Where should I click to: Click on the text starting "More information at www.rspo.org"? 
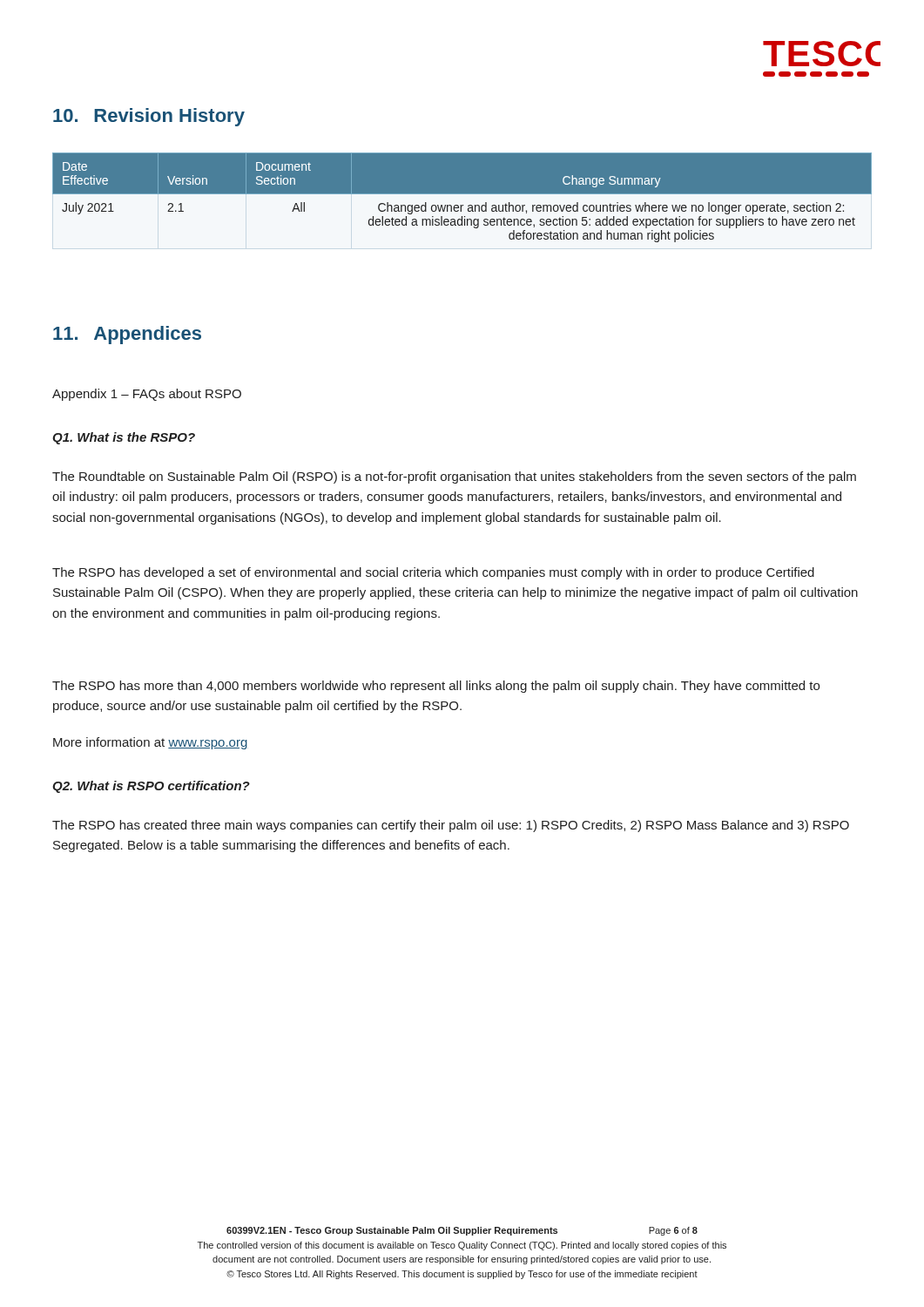150,742
